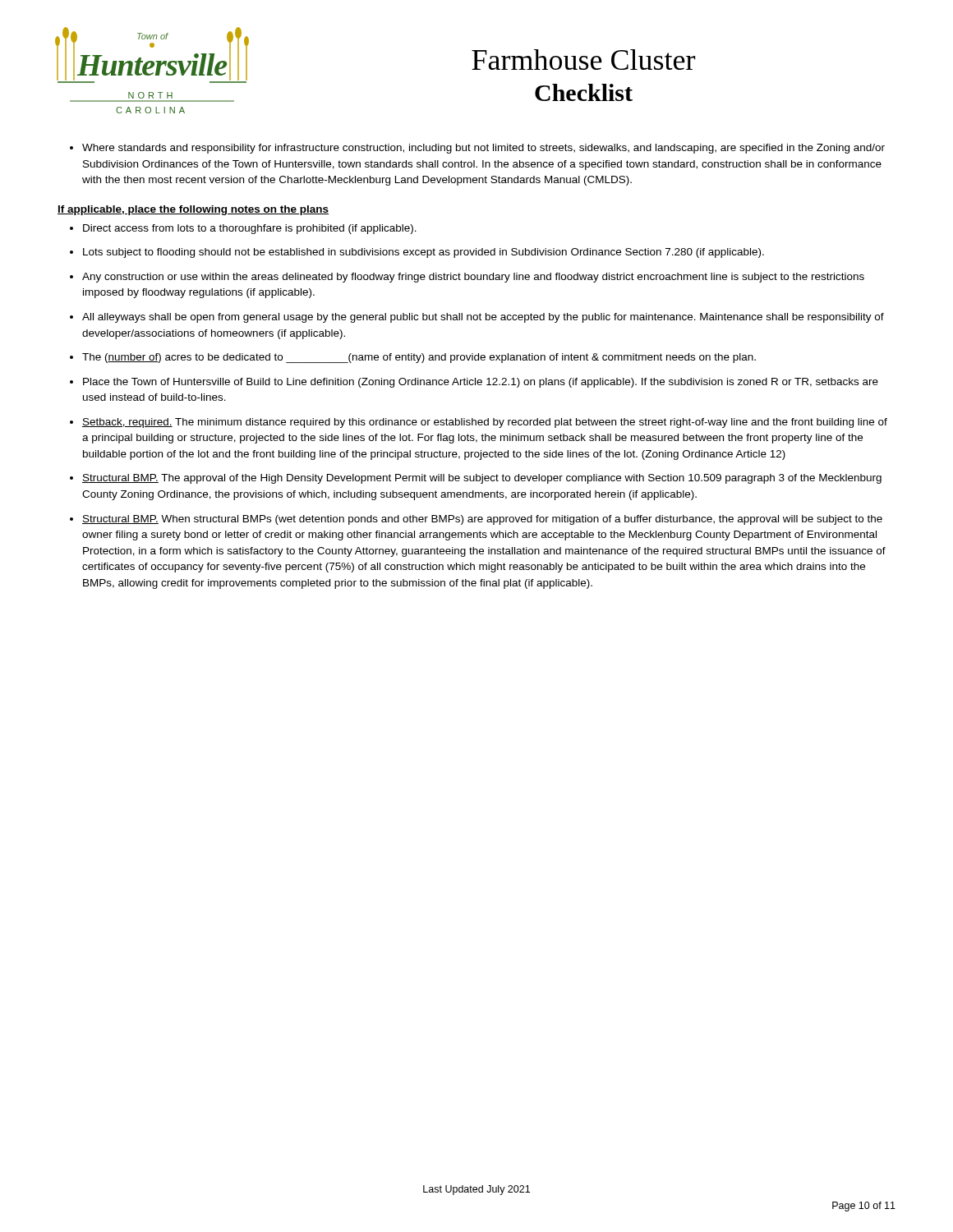
Task: Where is the passage that starts "Structural BMP. The approval of the"?
Action: pyautogui.click(x=482, y=486)
